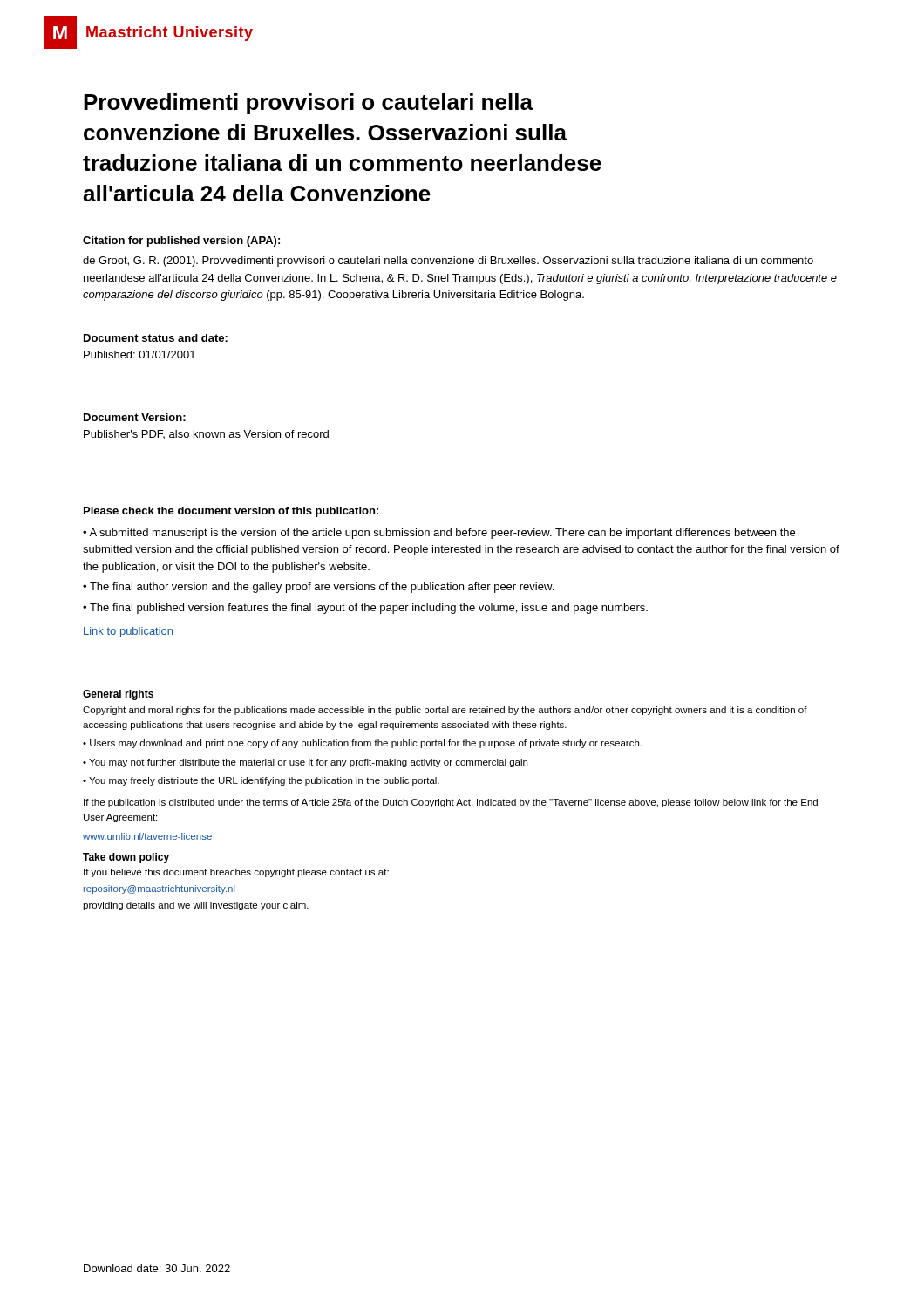This screenshot has width=924, height=1308.
Task: Select the region starting "Link to publication"
Action: click(128, 632)
